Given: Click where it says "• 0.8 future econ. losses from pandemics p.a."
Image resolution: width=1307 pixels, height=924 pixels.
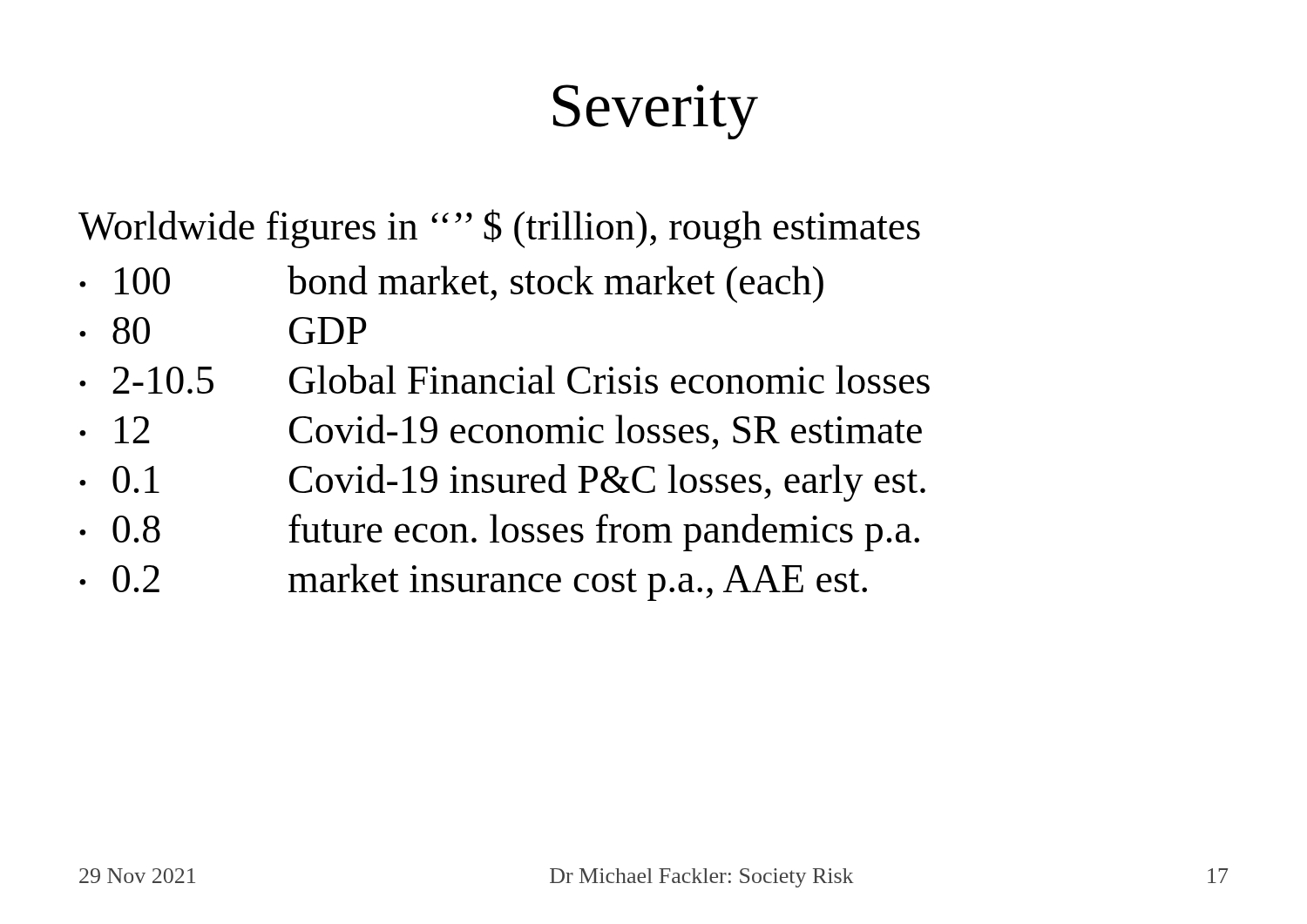Looking at the screenshot, I should click(x=500, y=529).
